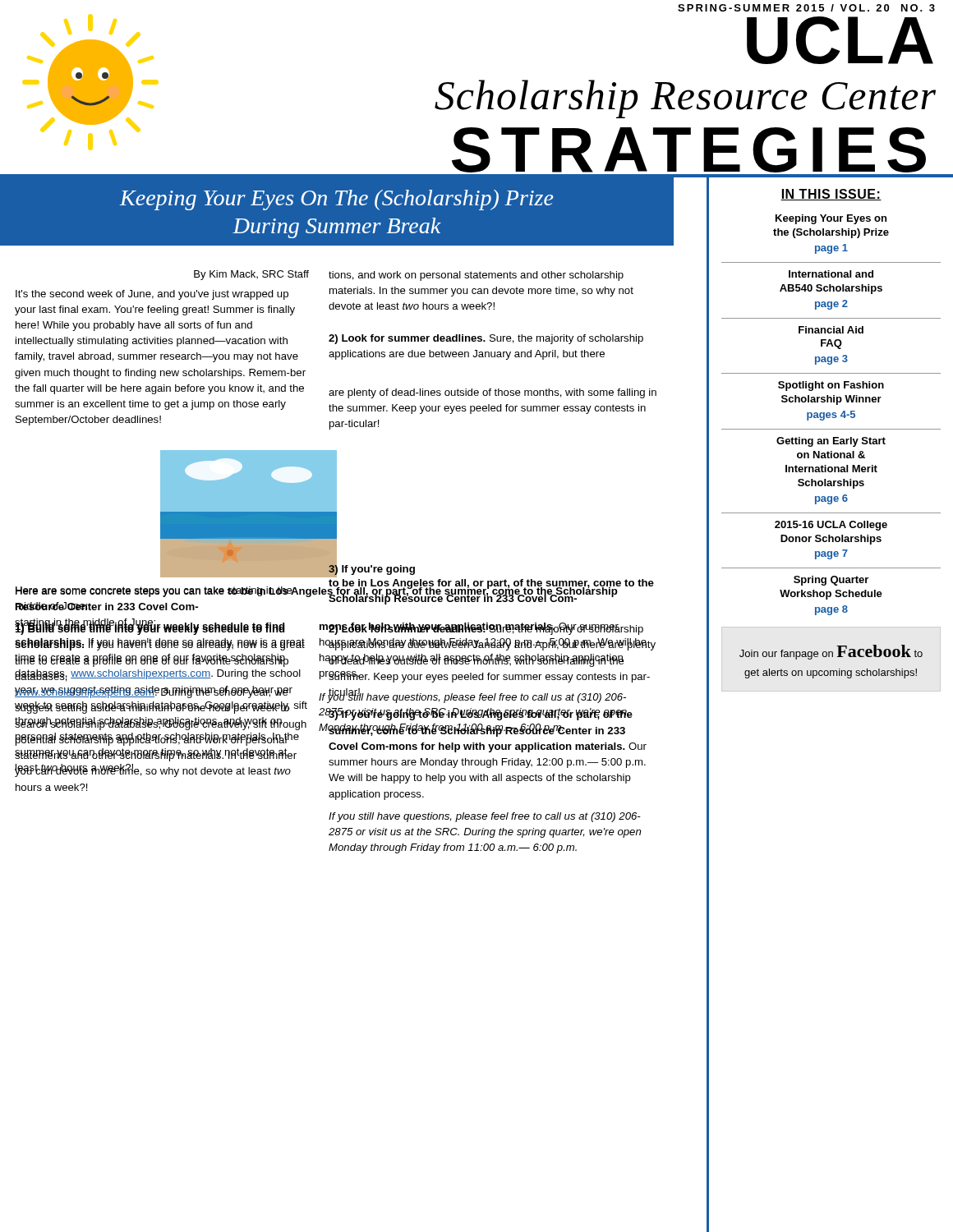Locate the text block starting "SPRING-SUMMER 2015 / VOL. 20"
The width and height of the screenshot is (953, 1232).
[x=807, y=8]
